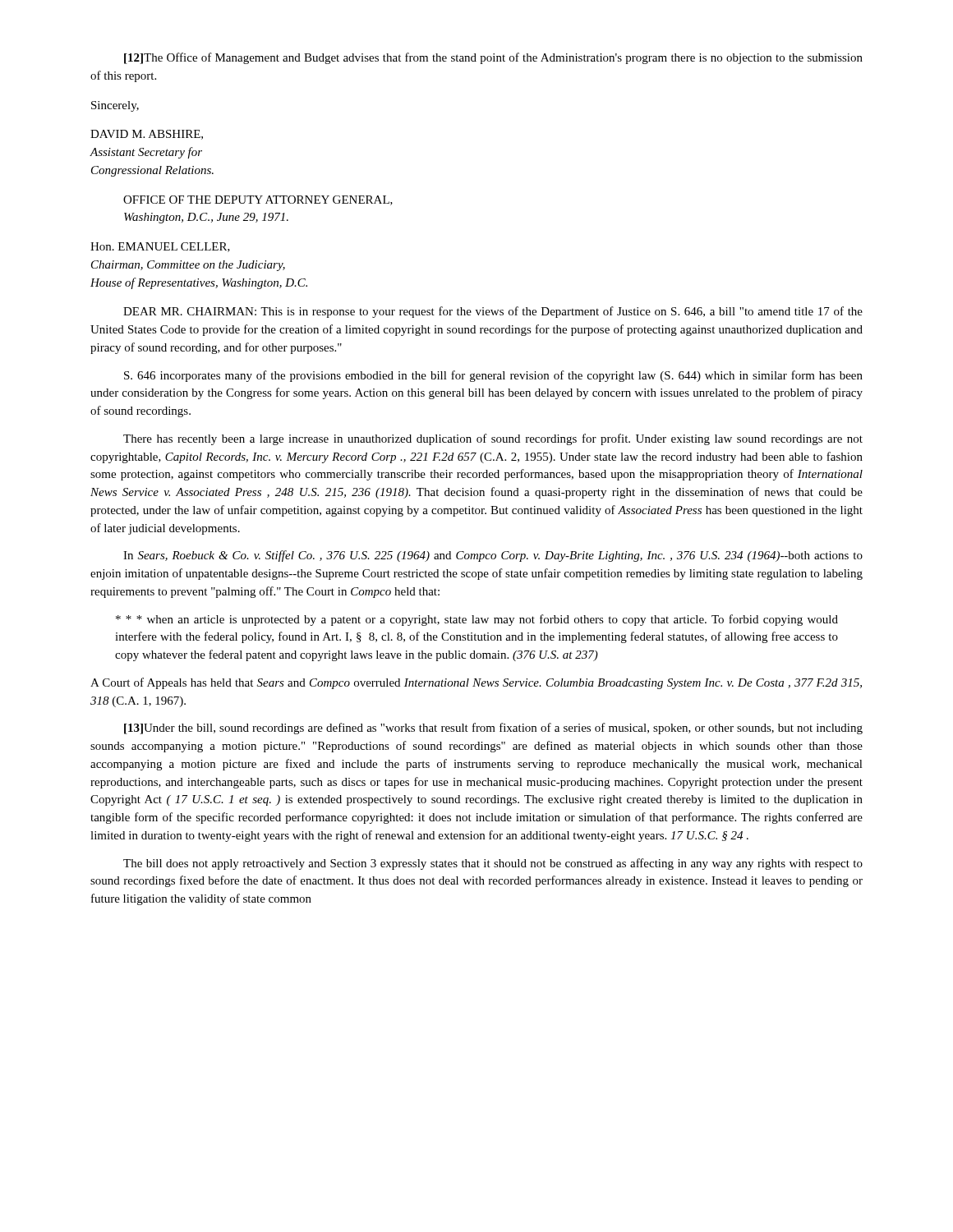Locate the passage starting "A Court of"
The height and width of the screenshot is (1232, 953).
pos(476,692)
